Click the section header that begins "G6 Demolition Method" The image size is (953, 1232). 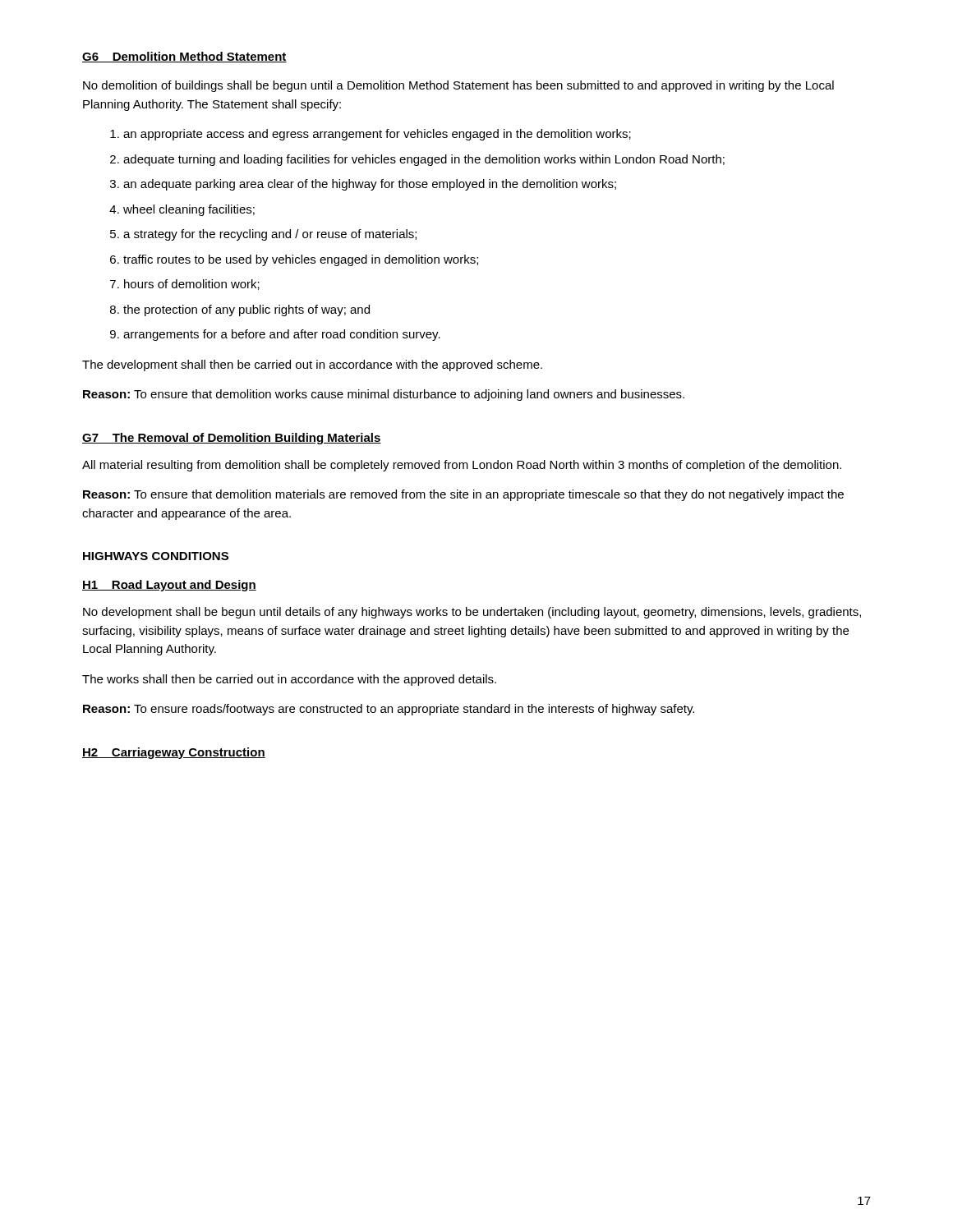click(x=184, y=56)
